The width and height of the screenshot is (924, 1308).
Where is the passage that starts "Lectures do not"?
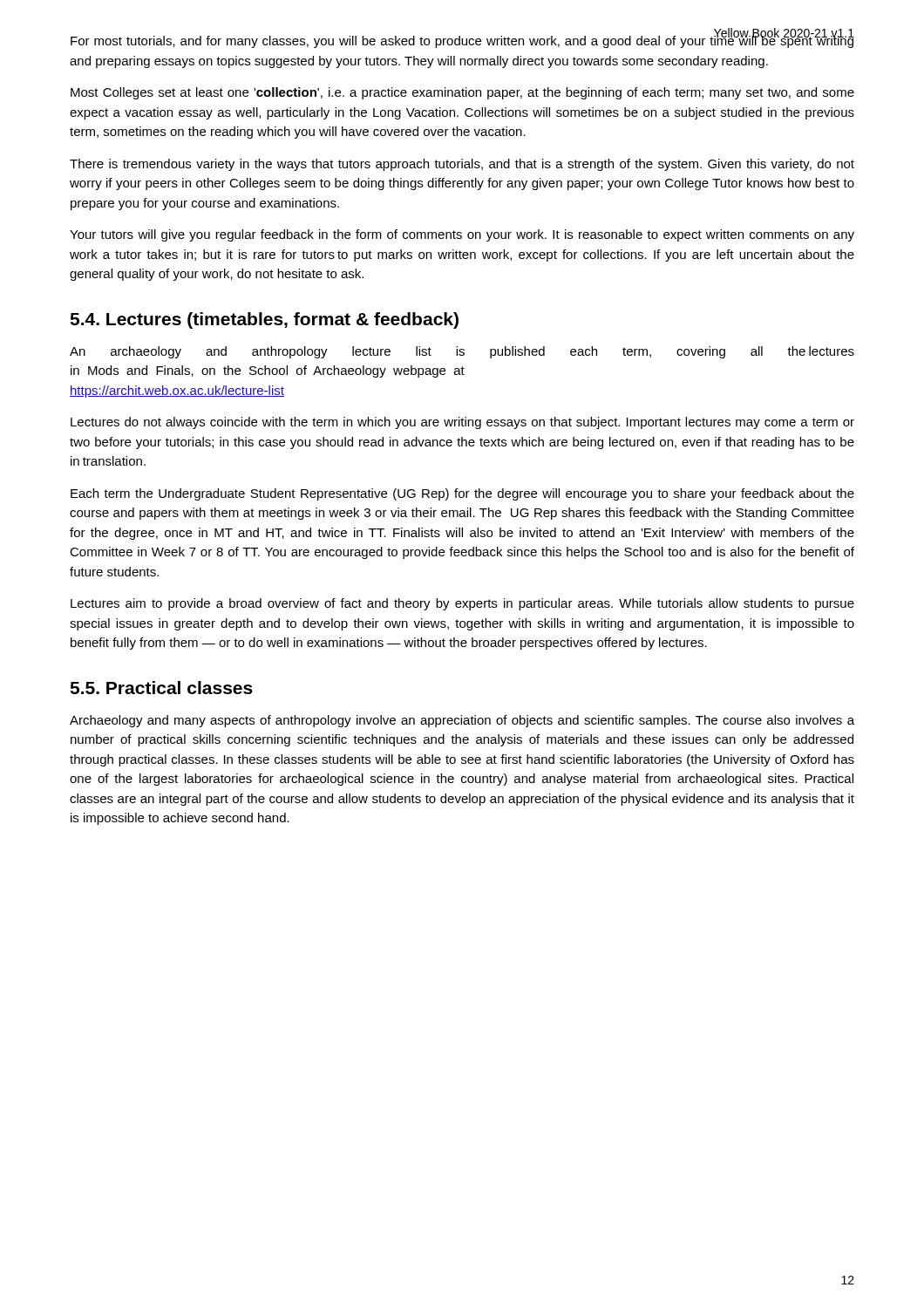coord(462,442)
